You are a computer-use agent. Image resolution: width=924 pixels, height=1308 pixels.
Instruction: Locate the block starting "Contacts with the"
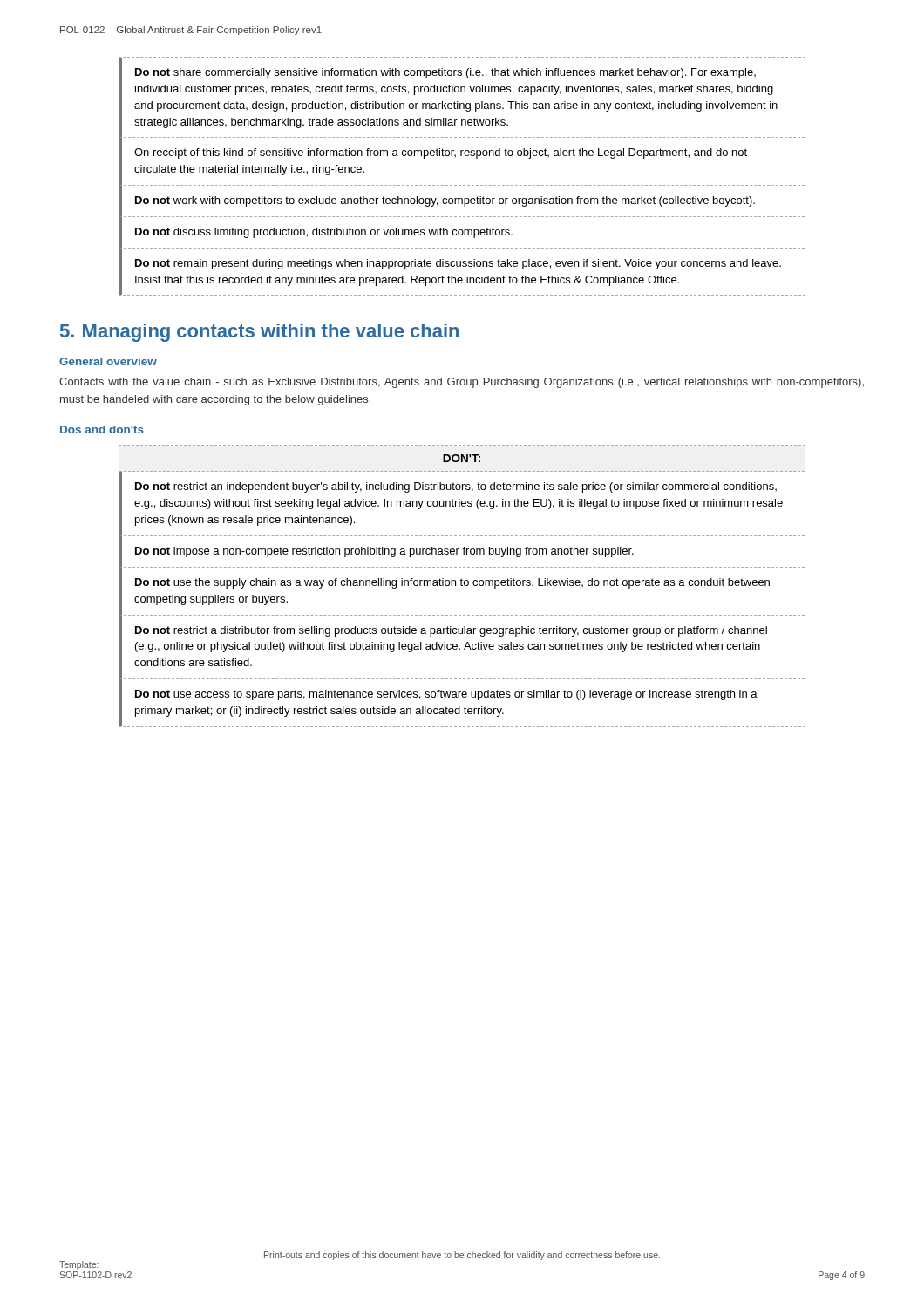point(462,390)
